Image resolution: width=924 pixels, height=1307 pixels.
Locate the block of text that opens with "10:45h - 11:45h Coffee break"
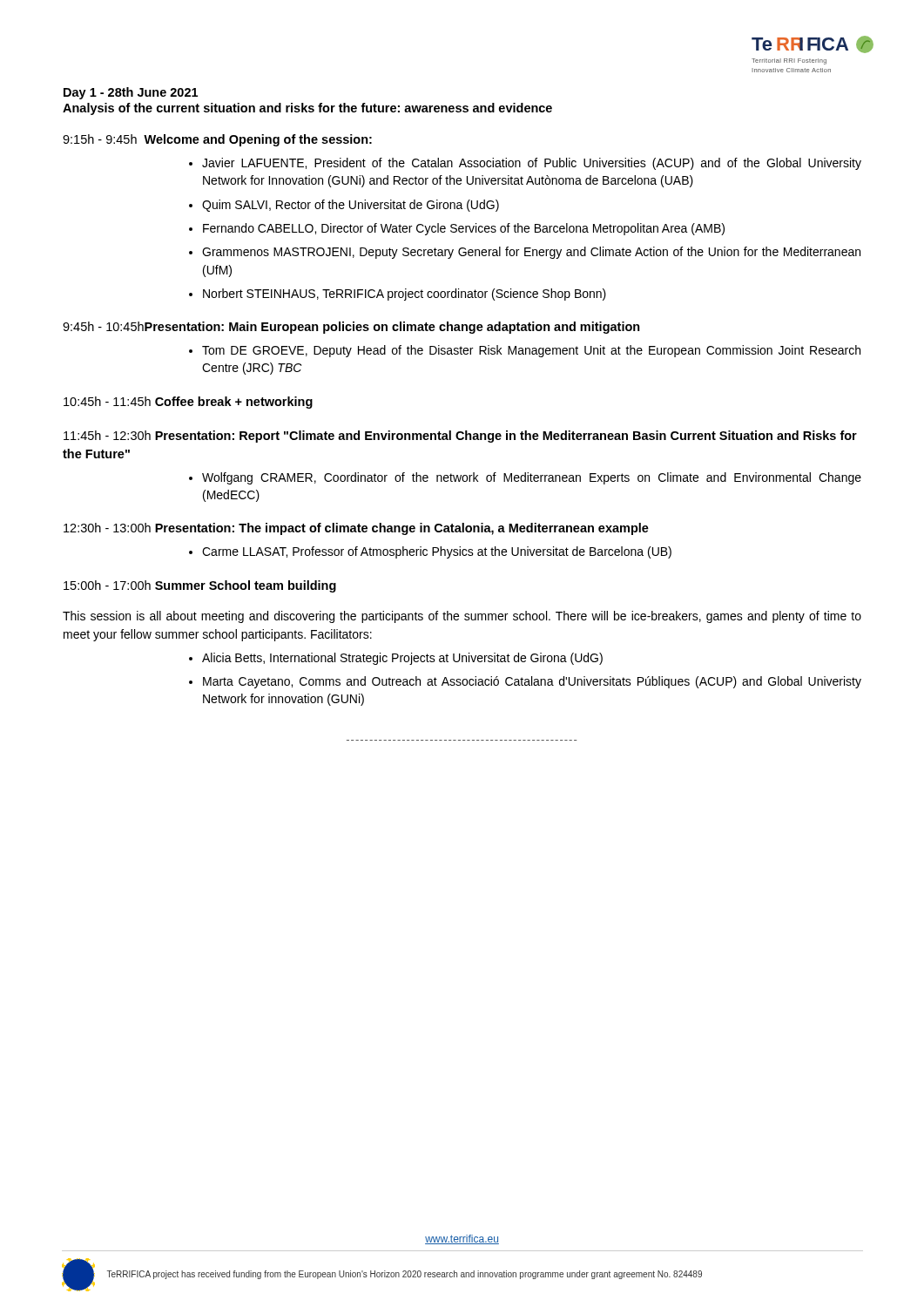[188, 403]
